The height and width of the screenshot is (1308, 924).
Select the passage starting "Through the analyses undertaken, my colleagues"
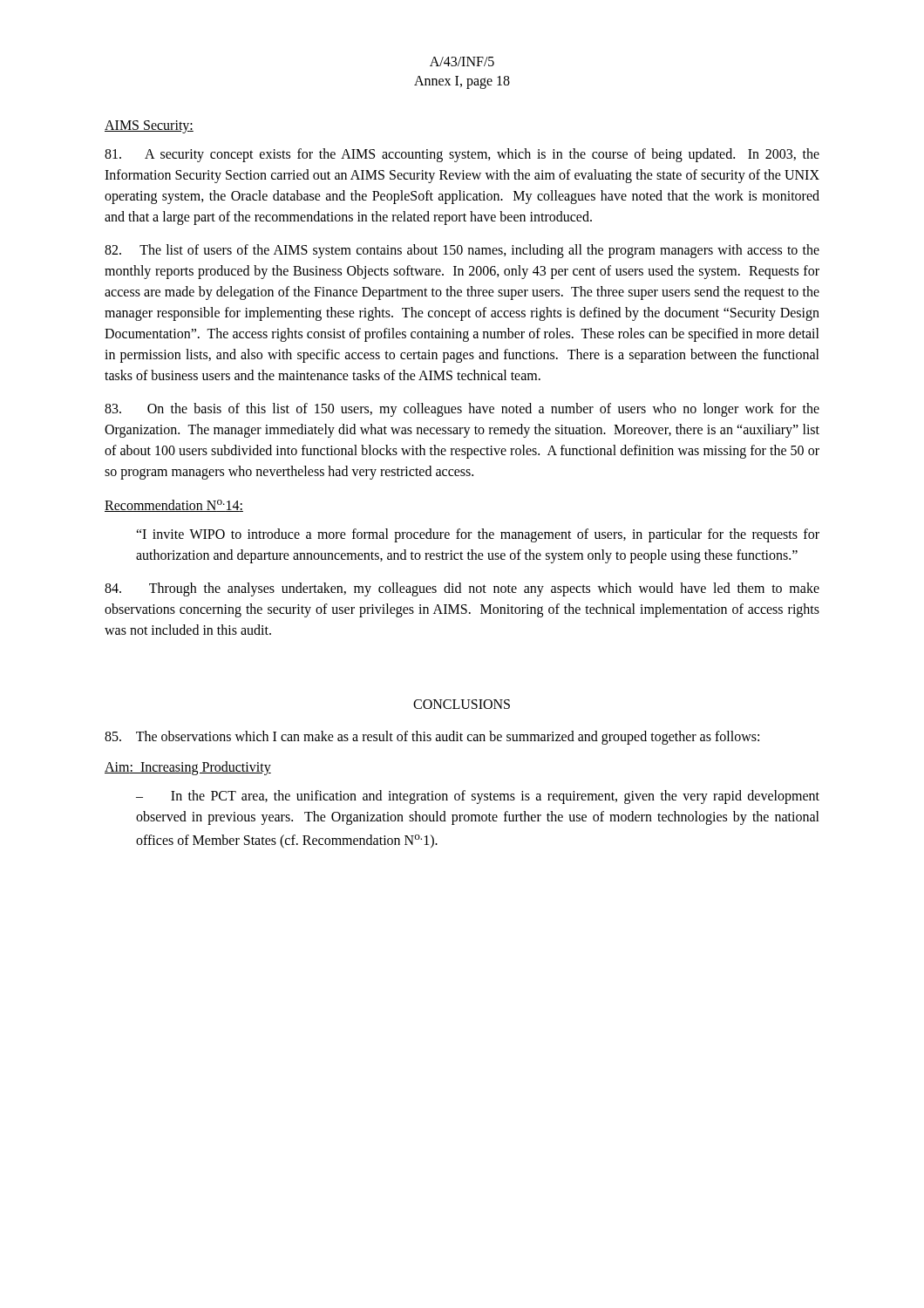click(462, 609)
